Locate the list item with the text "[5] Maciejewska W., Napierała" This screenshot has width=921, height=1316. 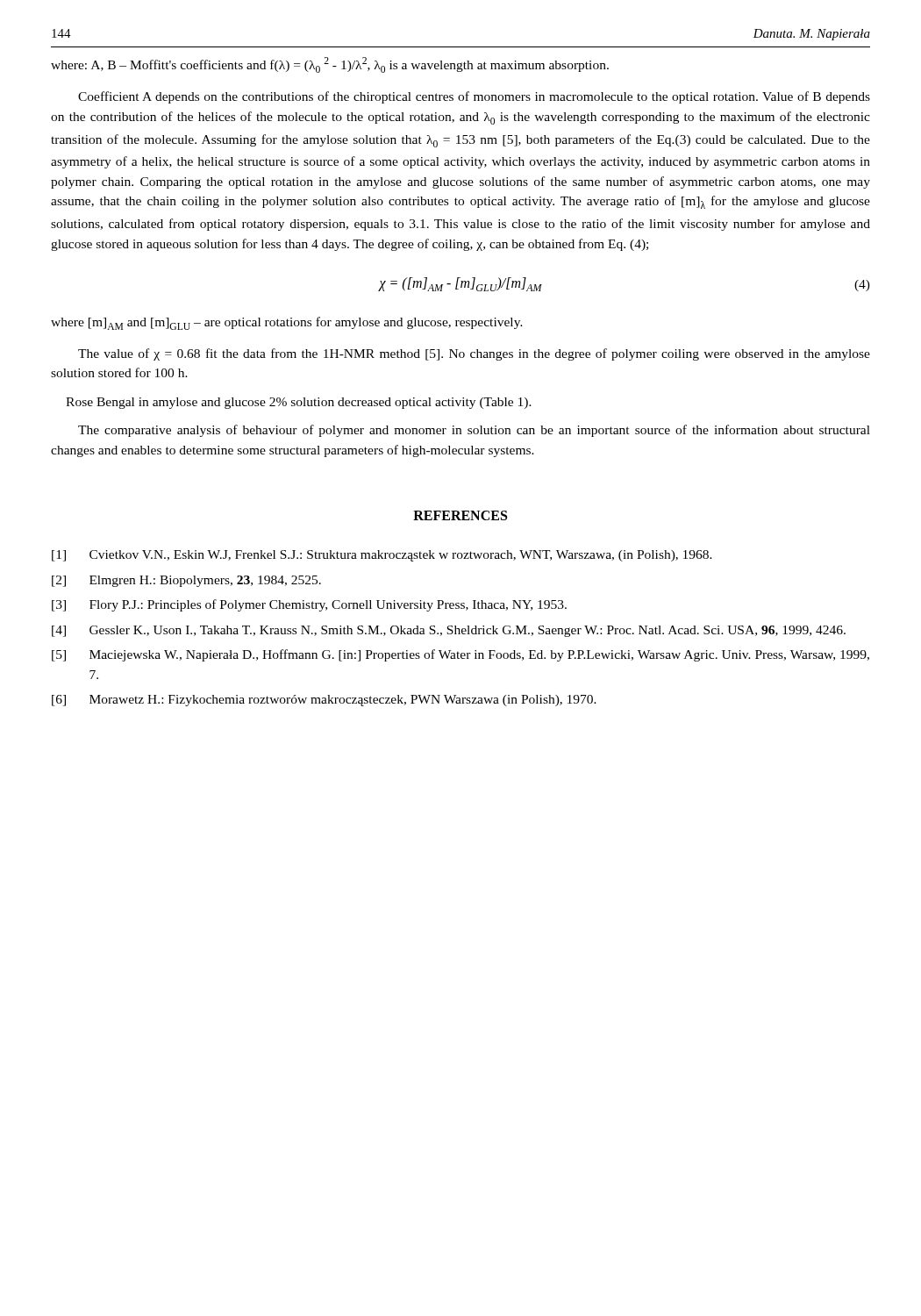pos(460,665)
